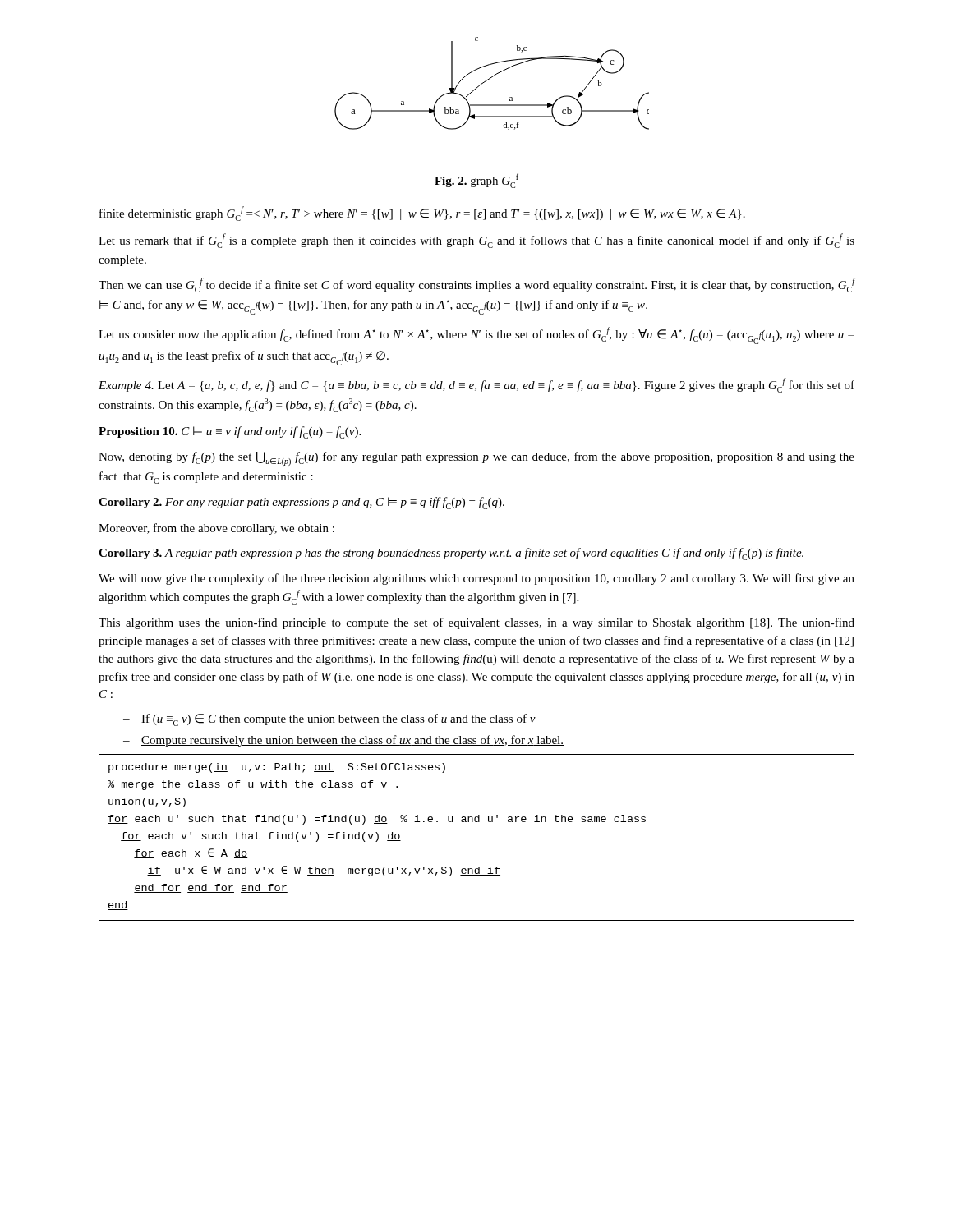The height and width of the screenshot is (1232, 953).
Task: Select the text block with the text "Example 4. Let A"
Action: (x=476, y=396)
